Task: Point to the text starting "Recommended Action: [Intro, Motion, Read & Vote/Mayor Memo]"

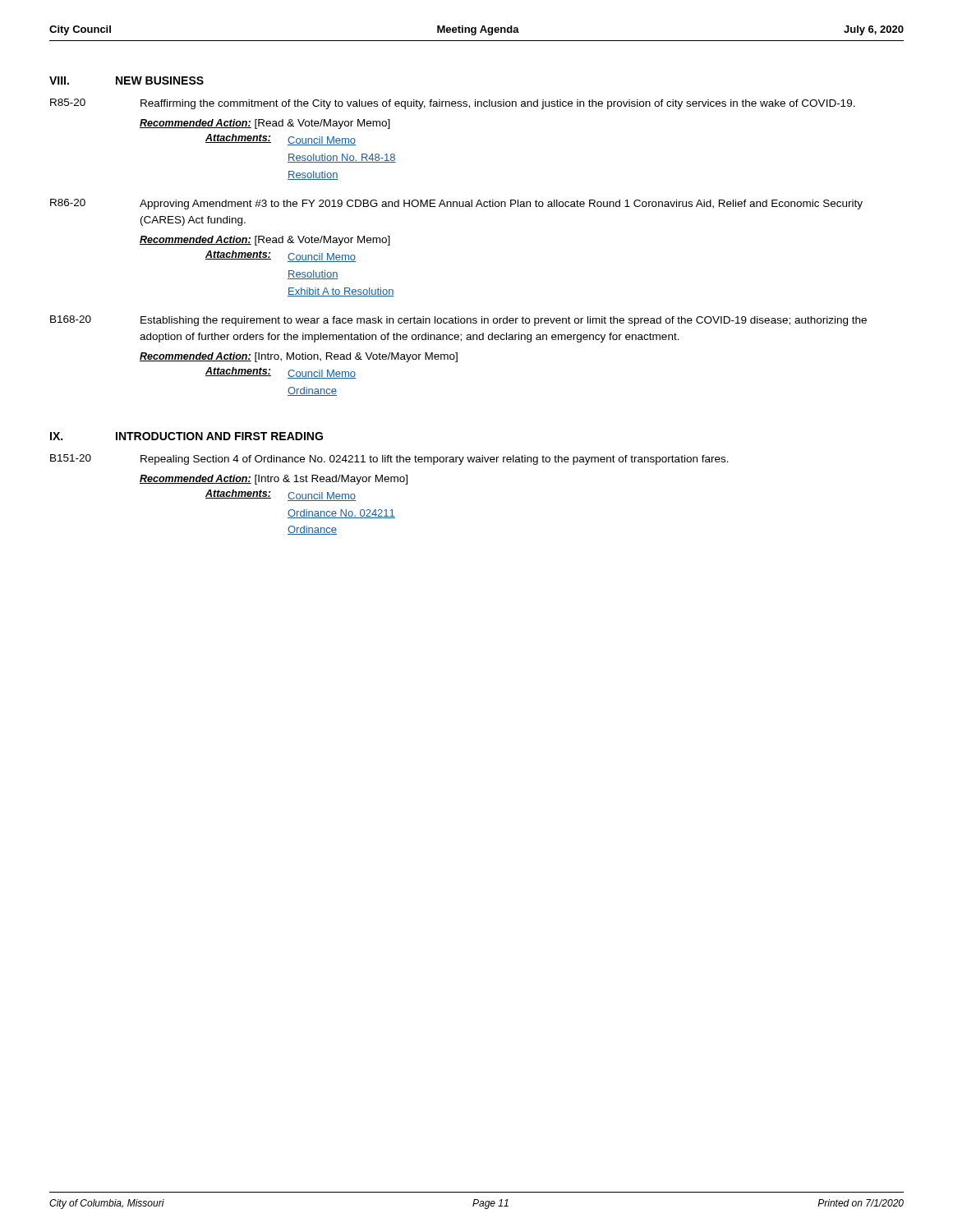Action: (299, 356)
